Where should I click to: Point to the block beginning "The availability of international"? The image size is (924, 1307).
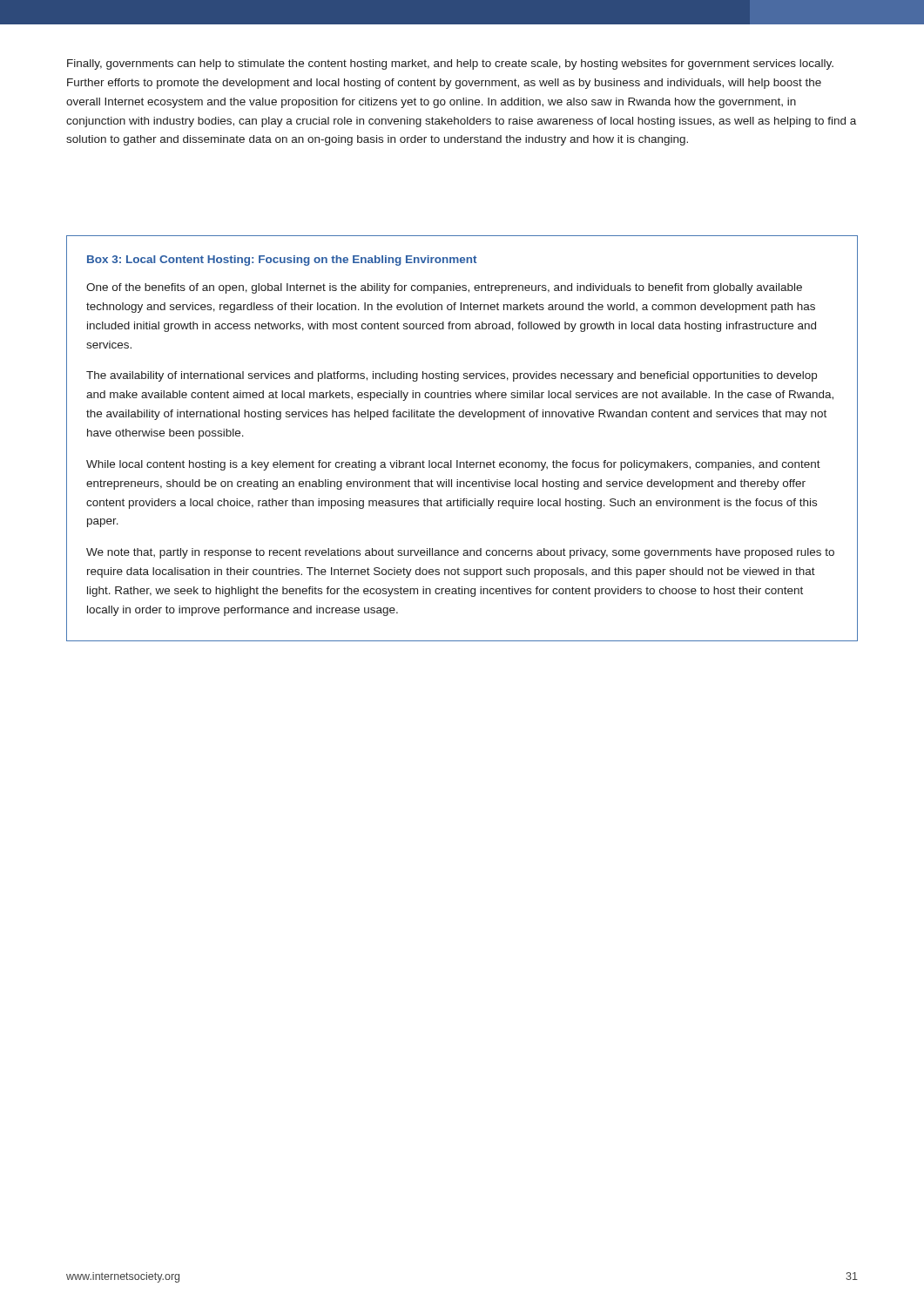(x=460, y=404)
